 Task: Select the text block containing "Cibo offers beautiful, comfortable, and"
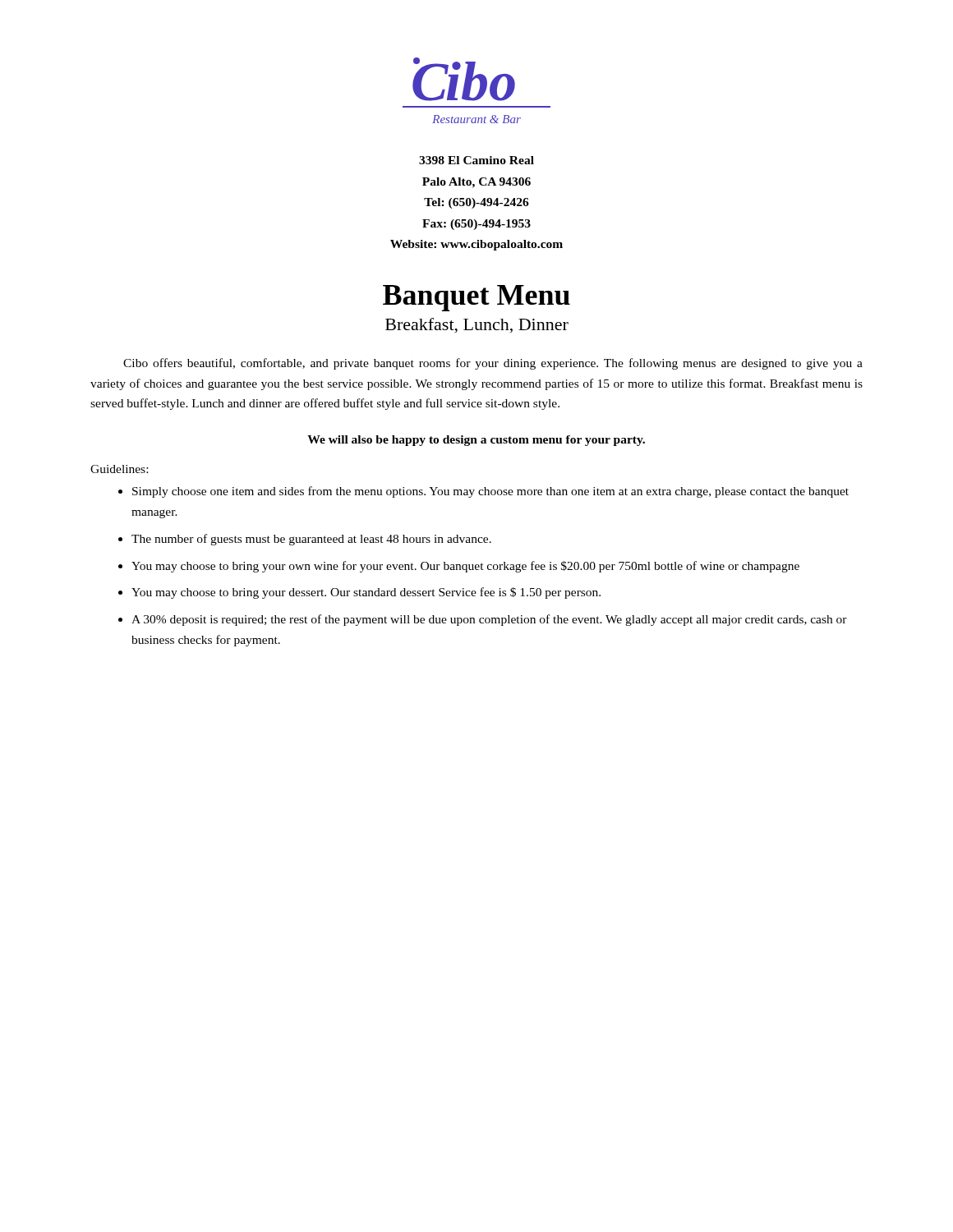point(476,384)
